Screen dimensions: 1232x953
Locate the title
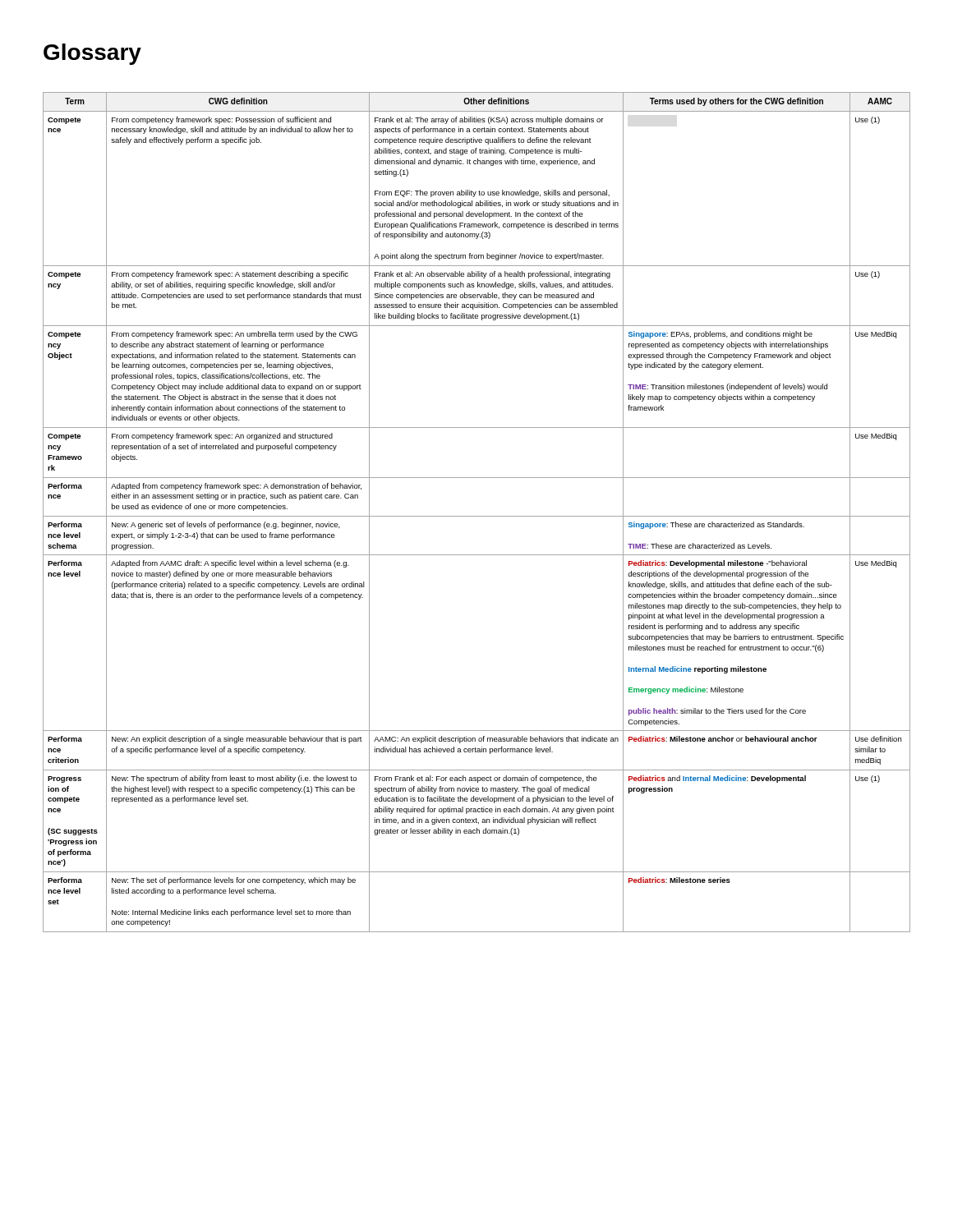tap(476, 53)
